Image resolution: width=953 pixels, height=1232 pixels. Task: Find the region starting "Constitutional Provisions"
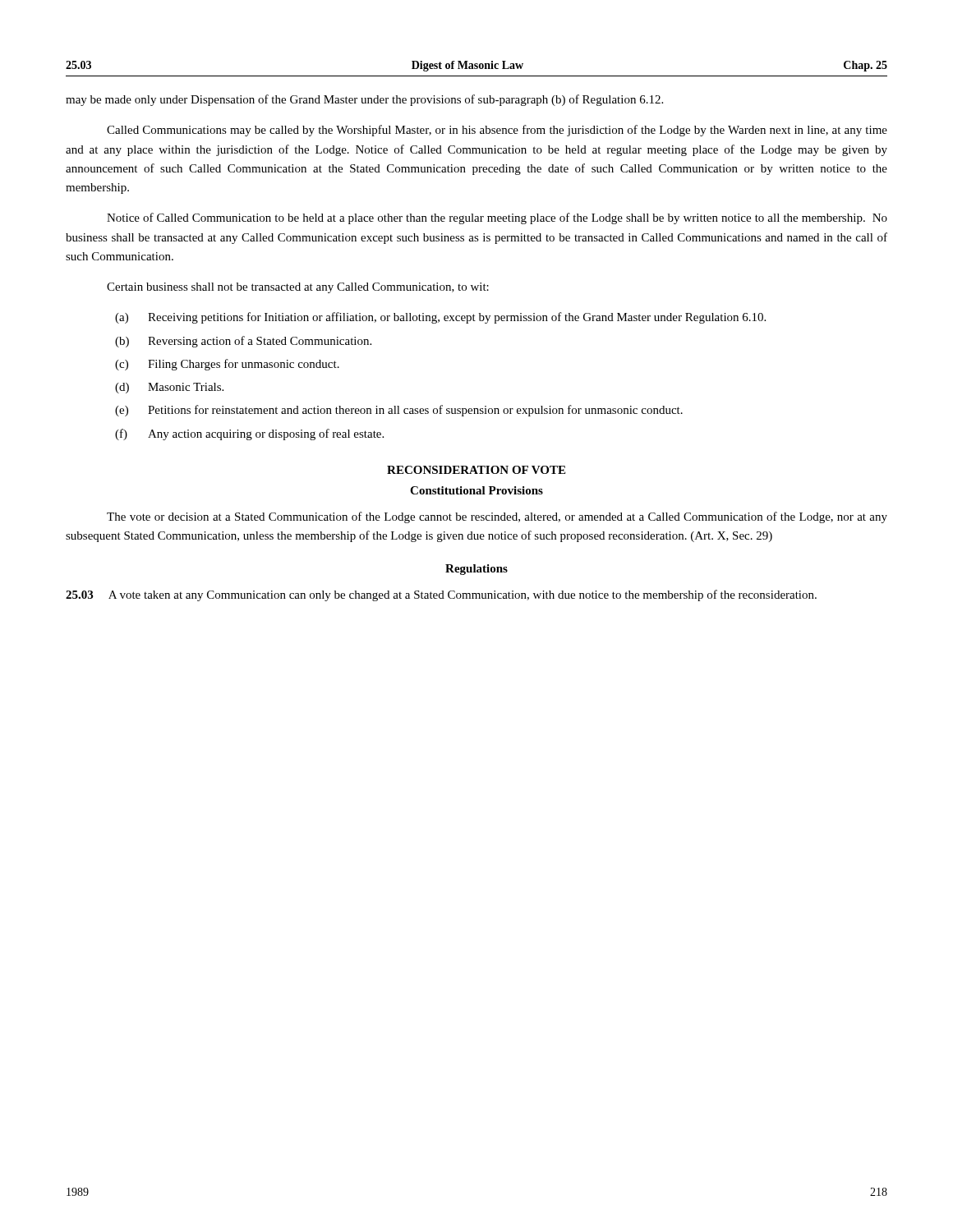click(x=476, y=490)
